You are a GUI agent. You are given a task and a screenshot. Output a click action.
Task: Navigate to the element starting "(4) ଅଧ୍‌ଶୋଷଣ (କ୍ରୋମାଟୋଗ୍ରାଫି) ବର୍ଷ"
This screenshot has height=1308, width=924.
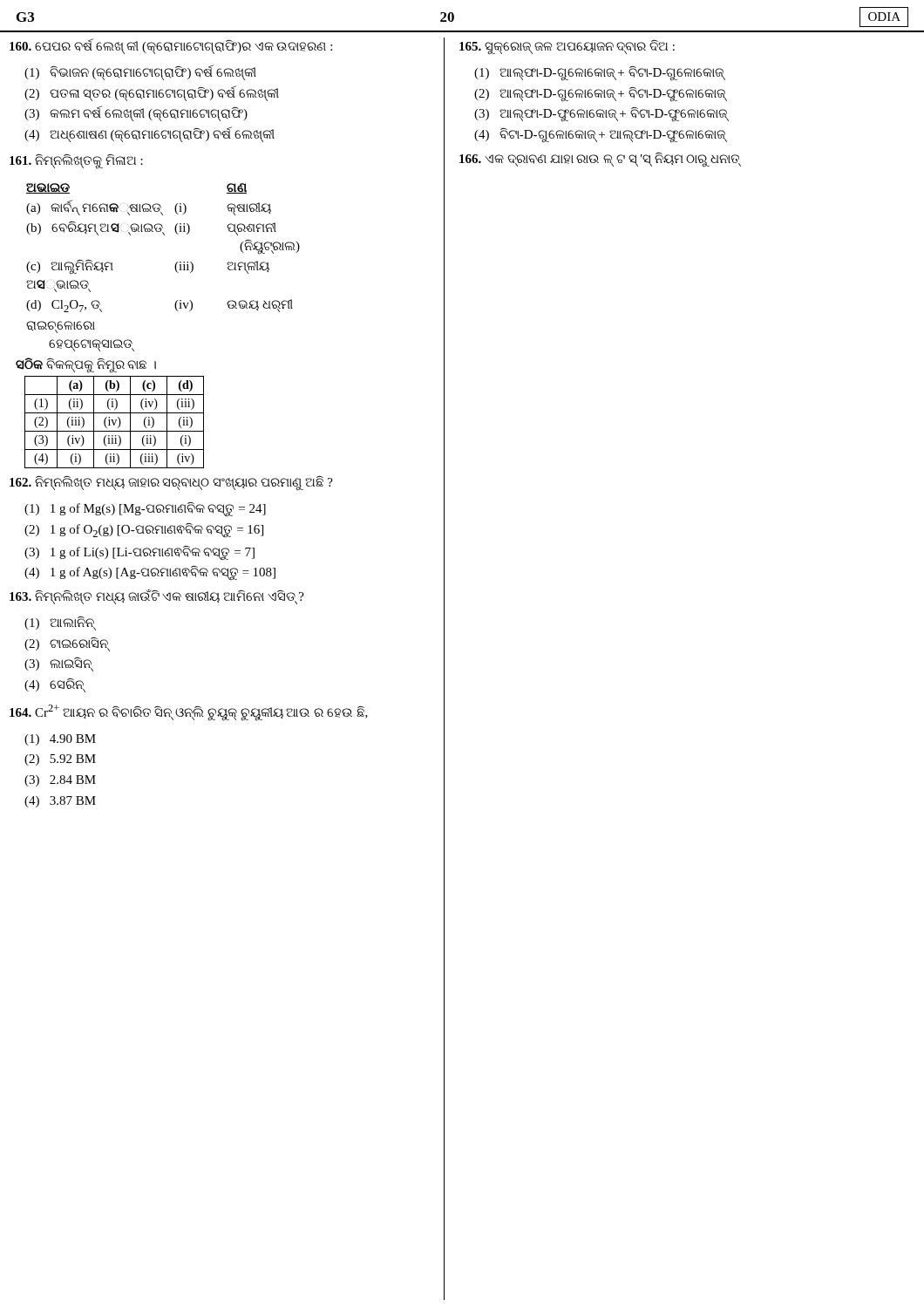point(150,134)
